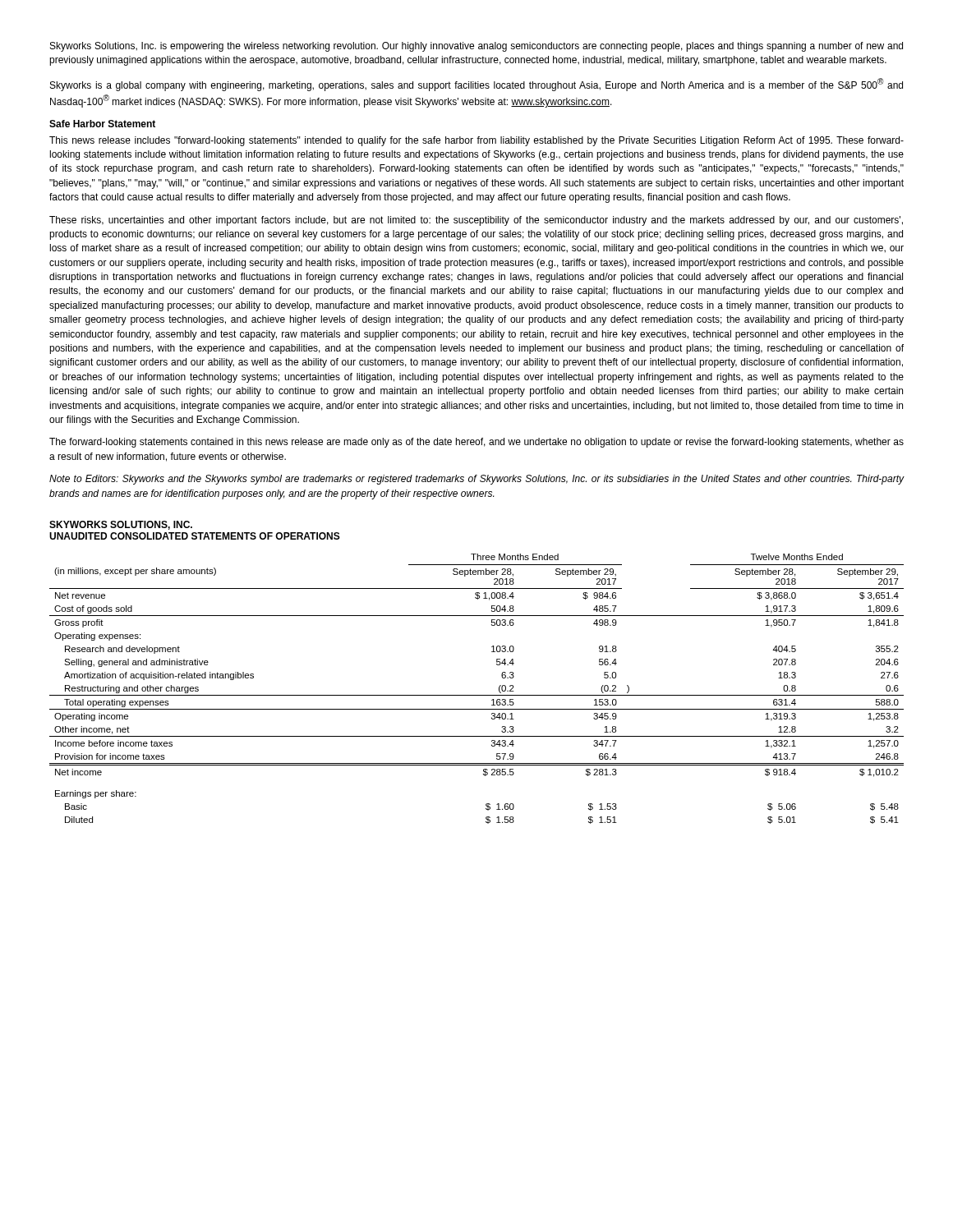
Task: Where is the passage that starts "The forward-looking statements contained in this"?
Action: (476, 450)
